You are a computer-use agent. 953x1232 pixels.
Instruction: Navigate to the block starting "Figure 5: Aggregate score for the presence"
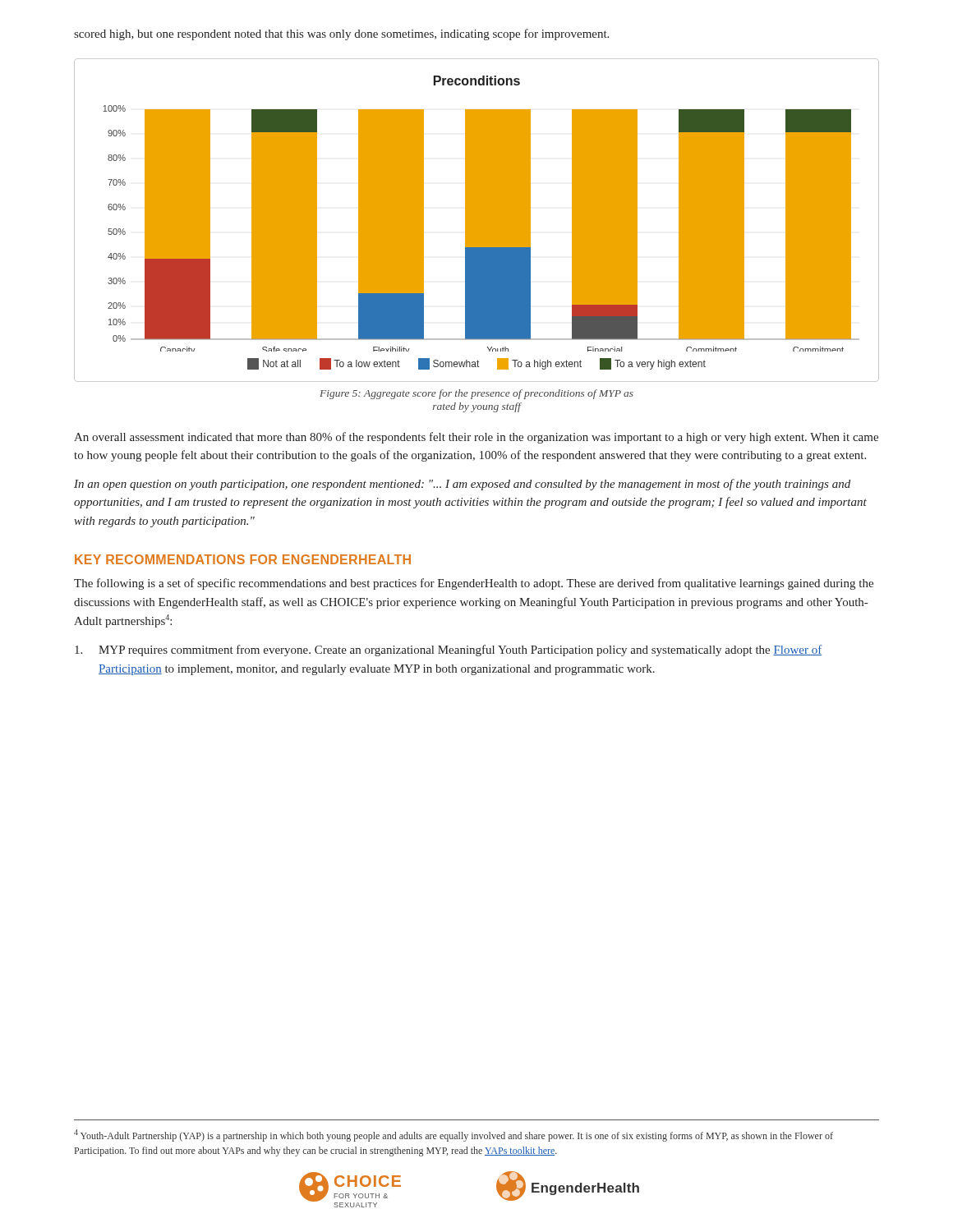click(x=476, y=399)
